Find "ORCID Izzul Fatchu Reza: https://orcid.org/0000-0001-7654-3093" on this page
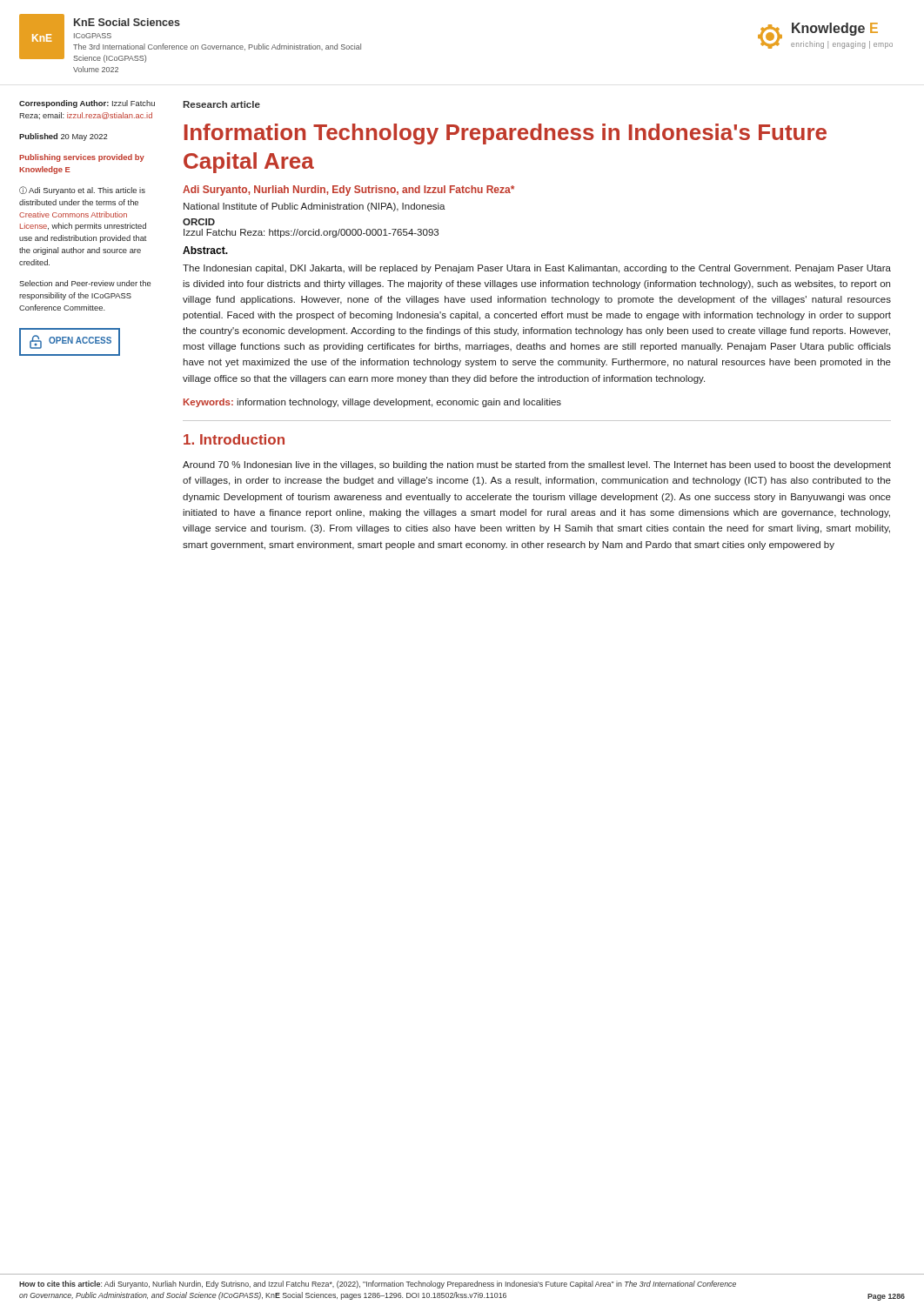Image resolution: width=924 pixels, height=1305 pixels. [x=199, y=222]
